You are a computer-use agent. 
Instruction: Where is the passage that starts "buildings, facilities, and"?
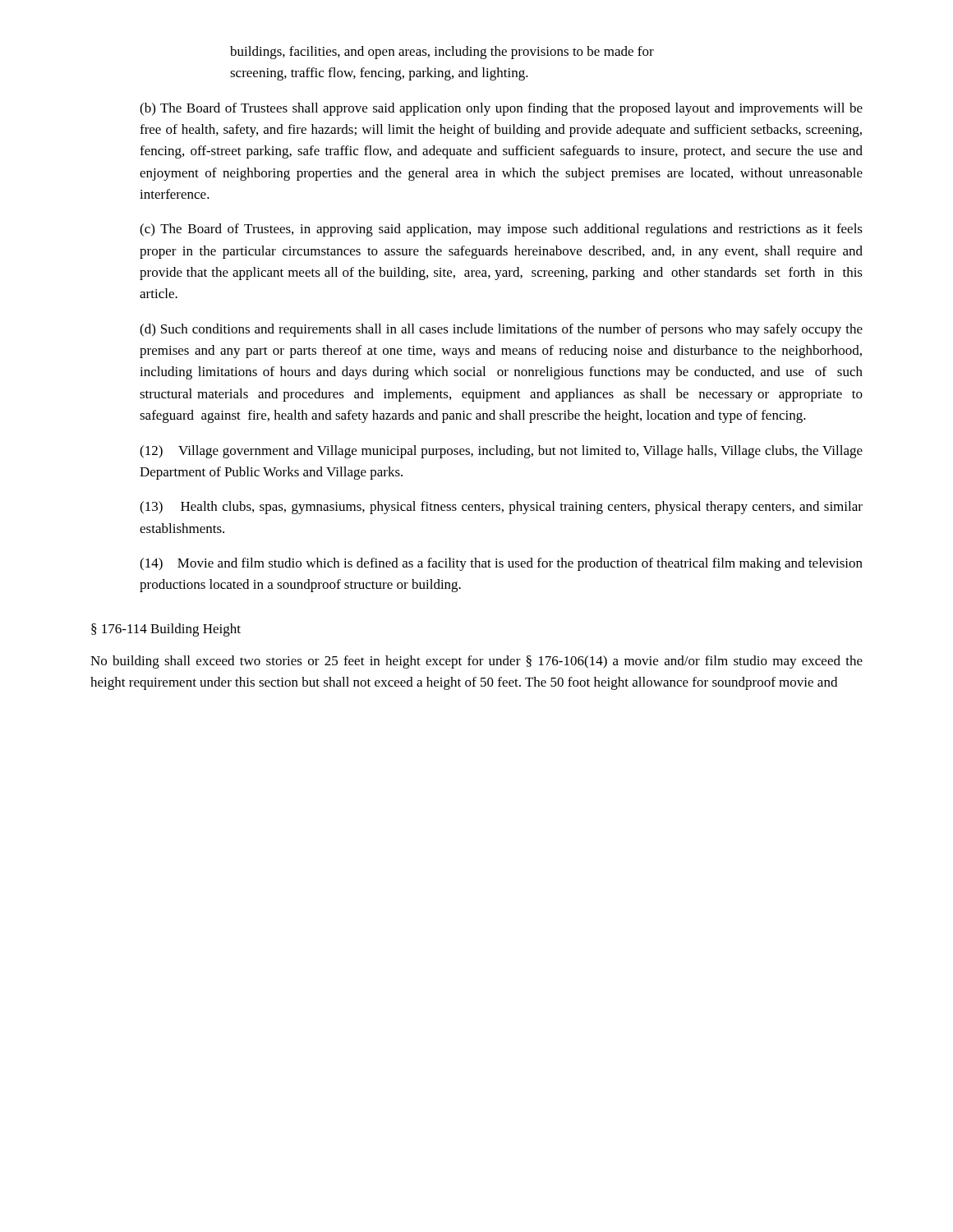442,62
